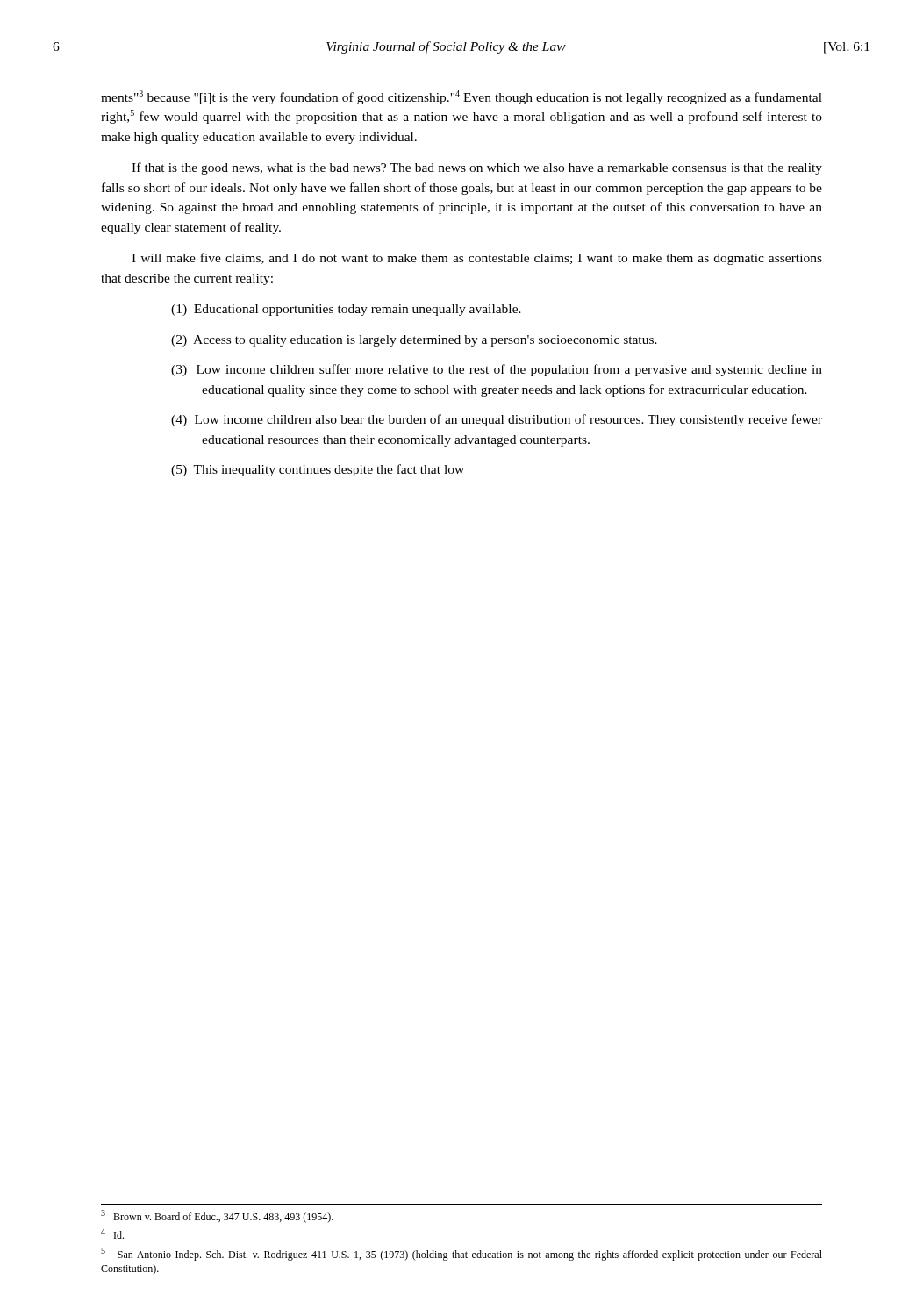Navigate to the text block starting "(3) Low income children suffer more"

(497, 379)
